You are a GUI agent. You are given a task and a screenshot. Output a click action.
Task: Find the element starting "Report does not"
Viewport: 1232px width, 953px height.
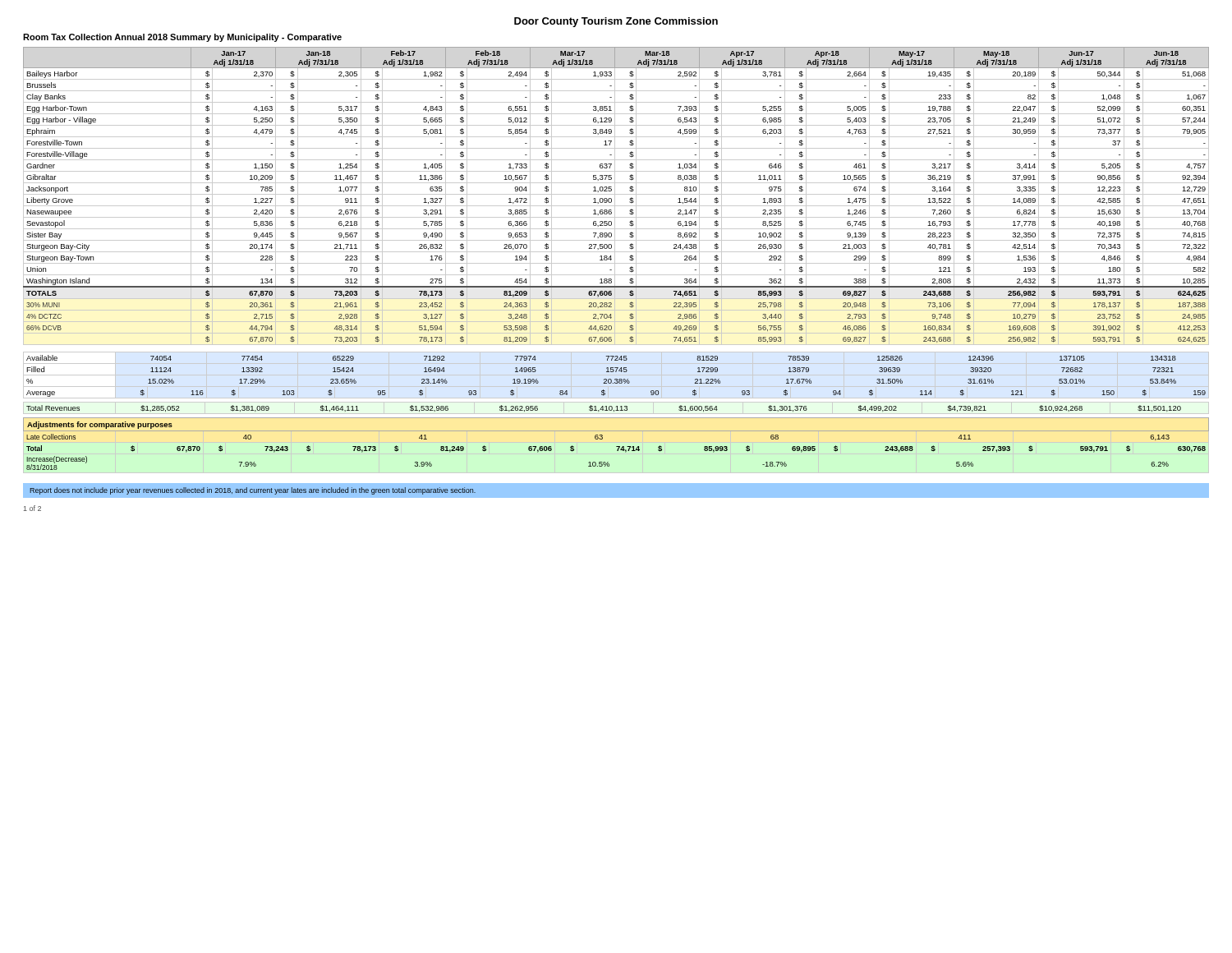click(253, 490)
